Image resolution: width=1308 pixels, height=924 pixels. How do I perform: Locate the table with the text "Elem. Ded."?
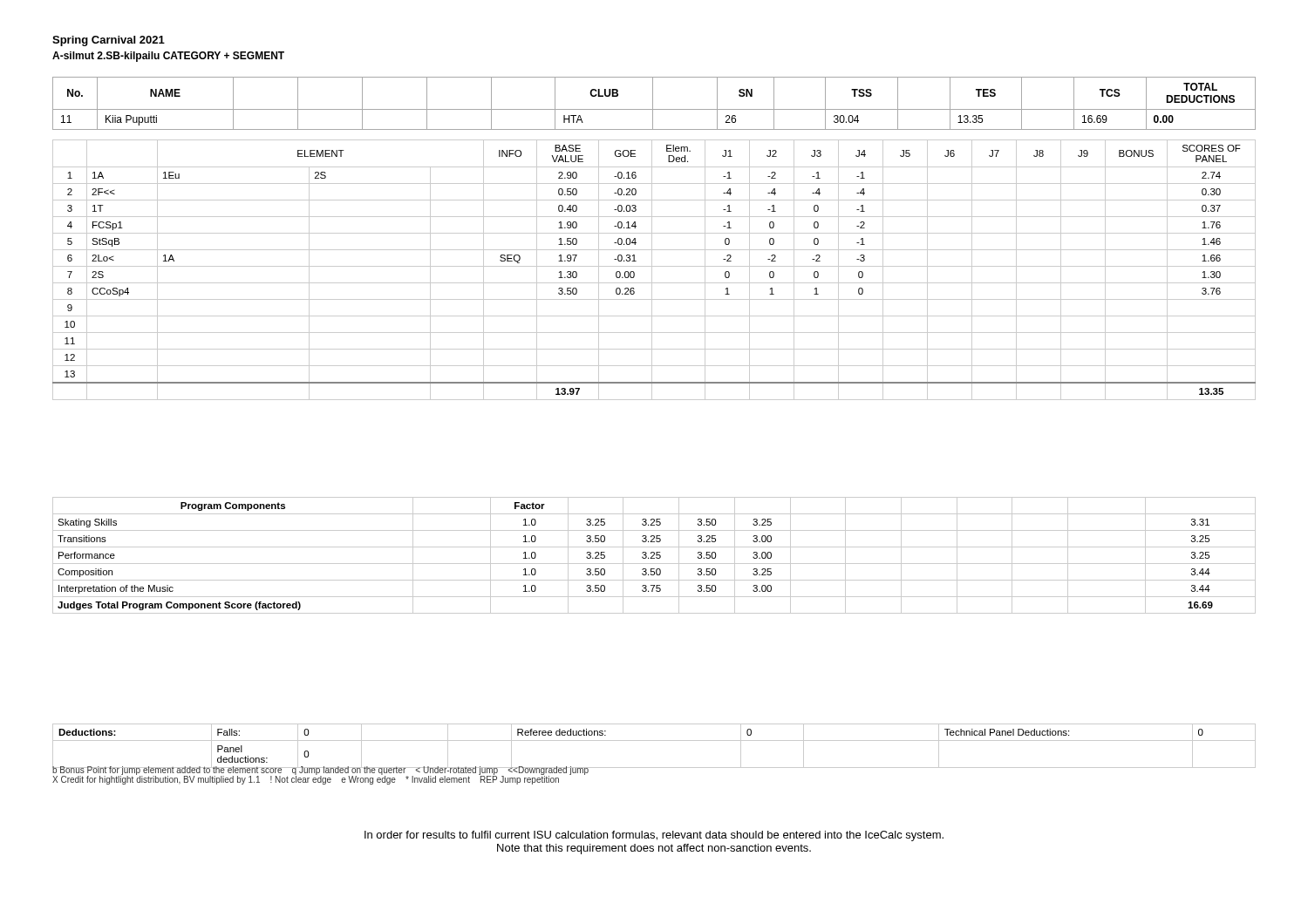click(654, 270)
